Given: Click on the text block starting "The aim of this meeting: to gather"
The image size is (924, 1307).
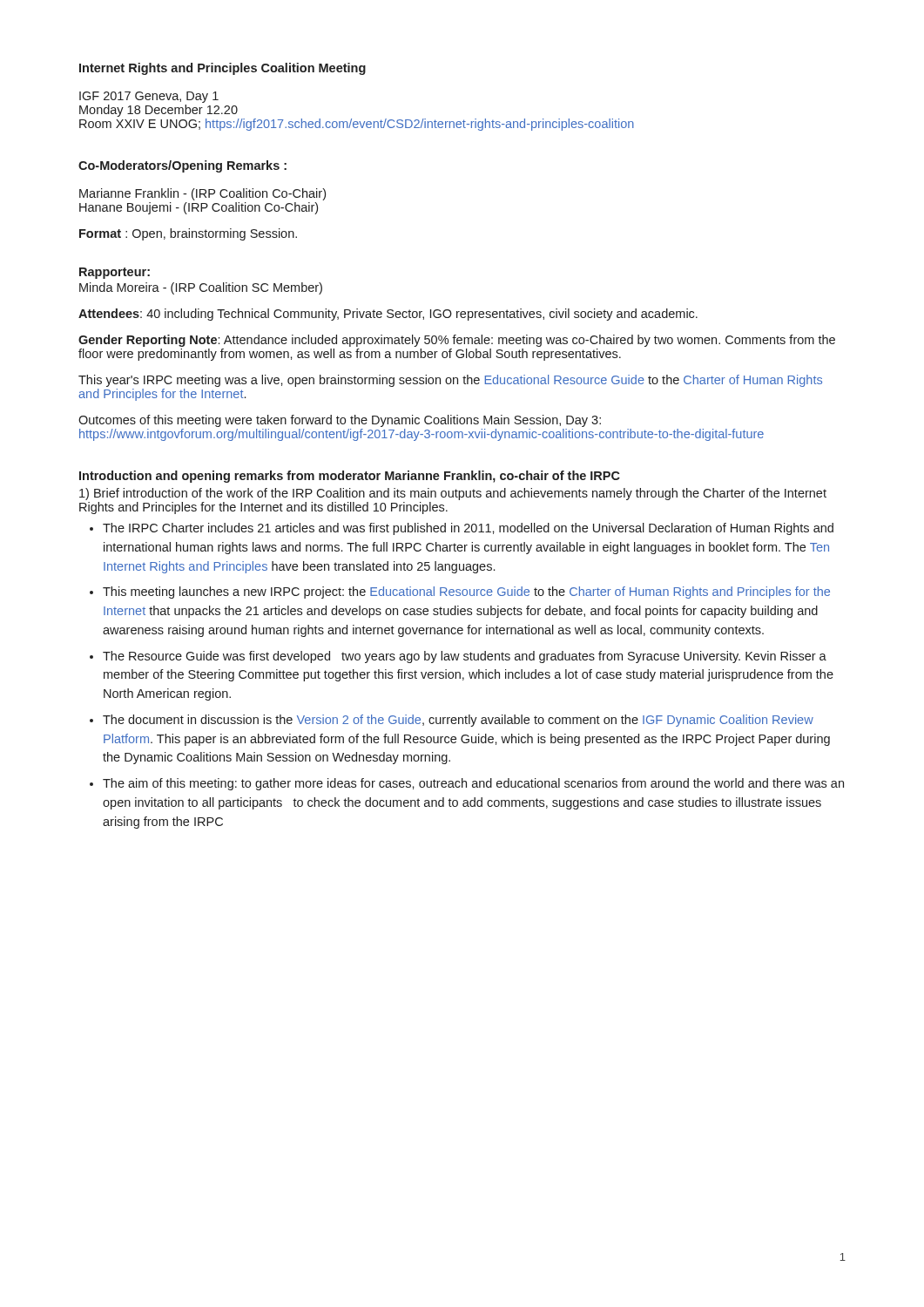Looking at the screenshot, I should pyautogui.click(x=474, y=802).
